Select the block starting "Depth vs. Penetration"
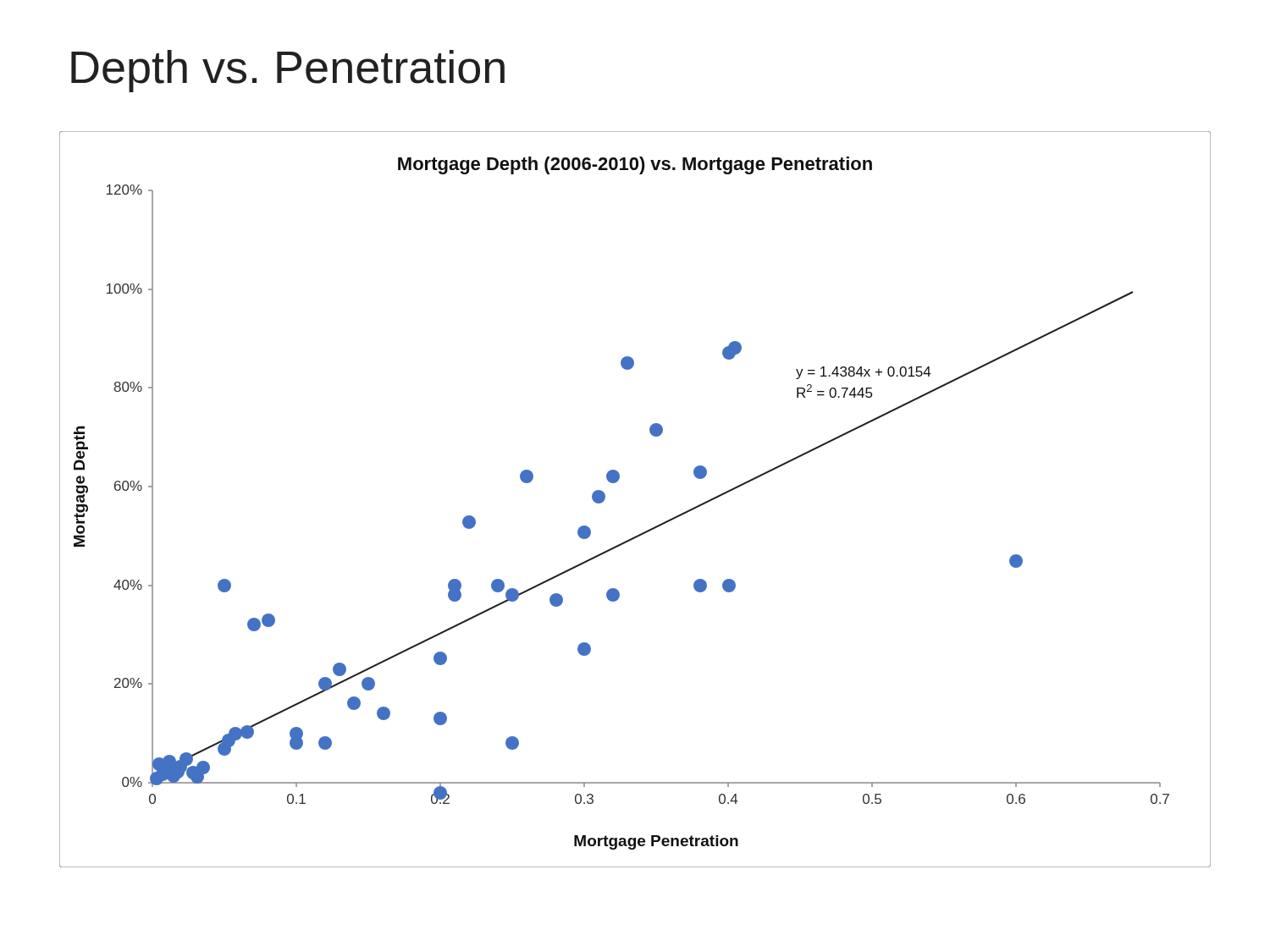Screen dimensions: 952x1270 click(288, 67)
